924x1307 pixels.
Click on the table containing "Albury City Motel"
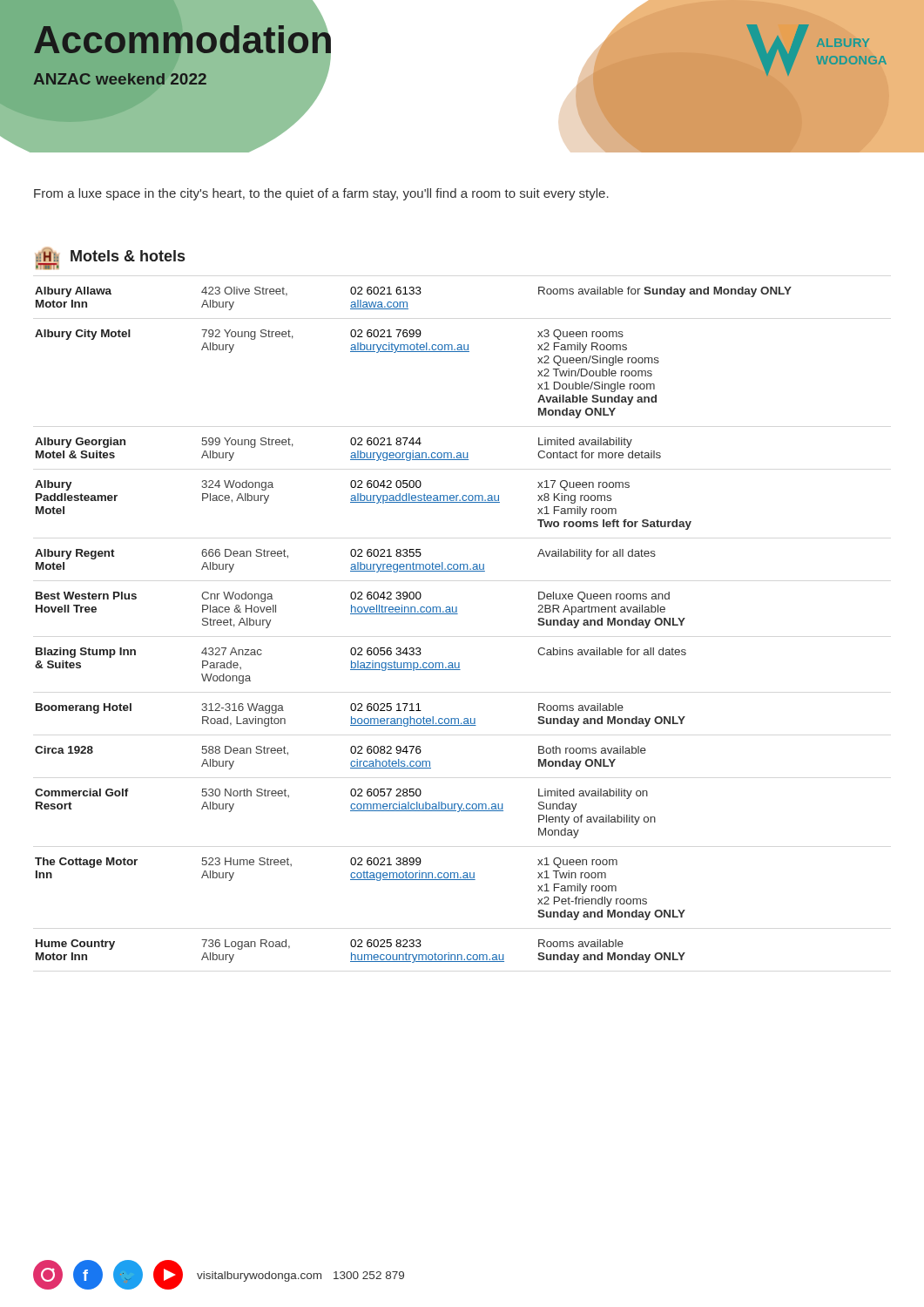(x=462, y=623)
